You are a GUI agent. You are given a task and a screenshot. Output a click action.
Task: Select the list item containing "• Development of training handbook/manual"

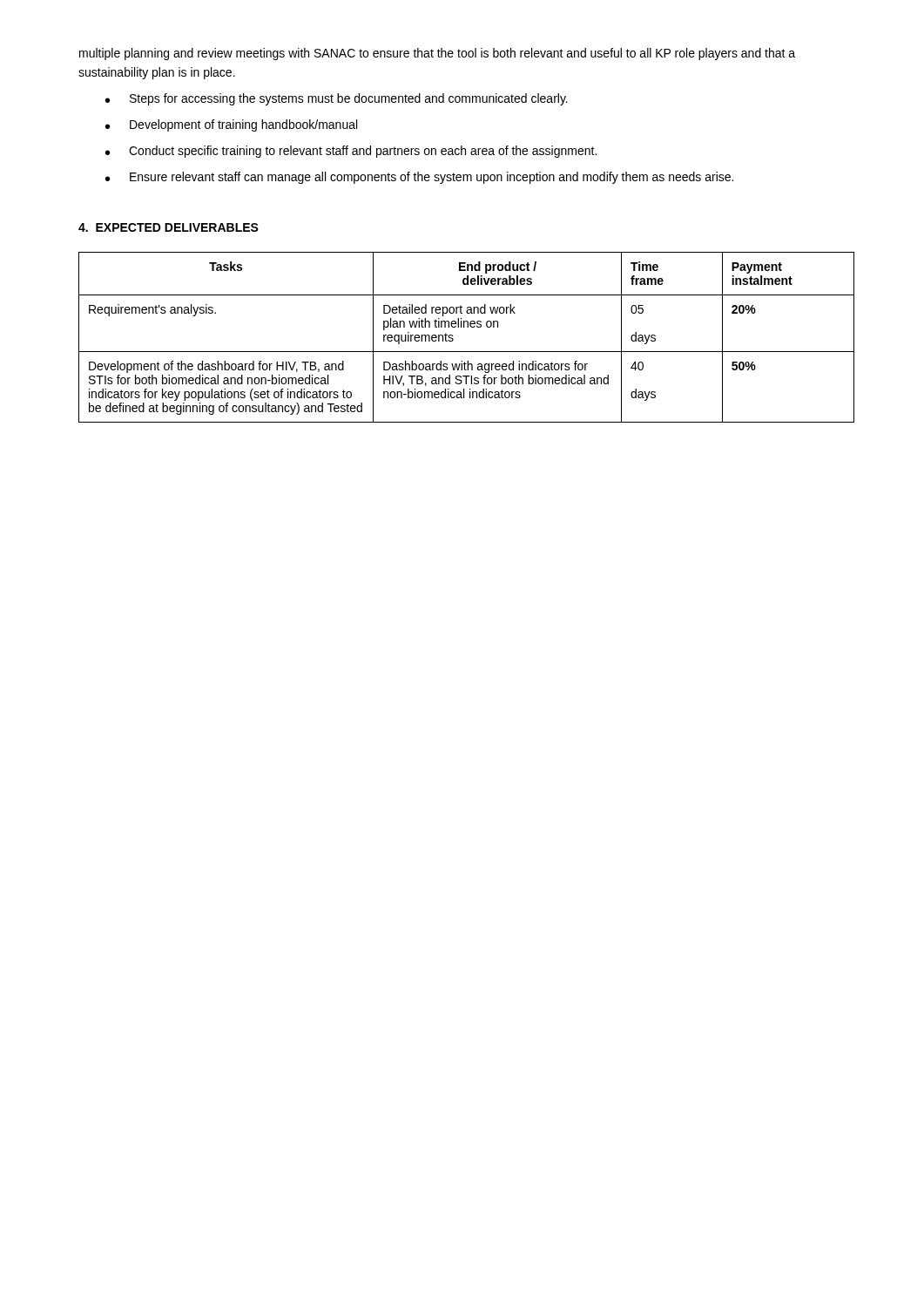coord(231,125)
